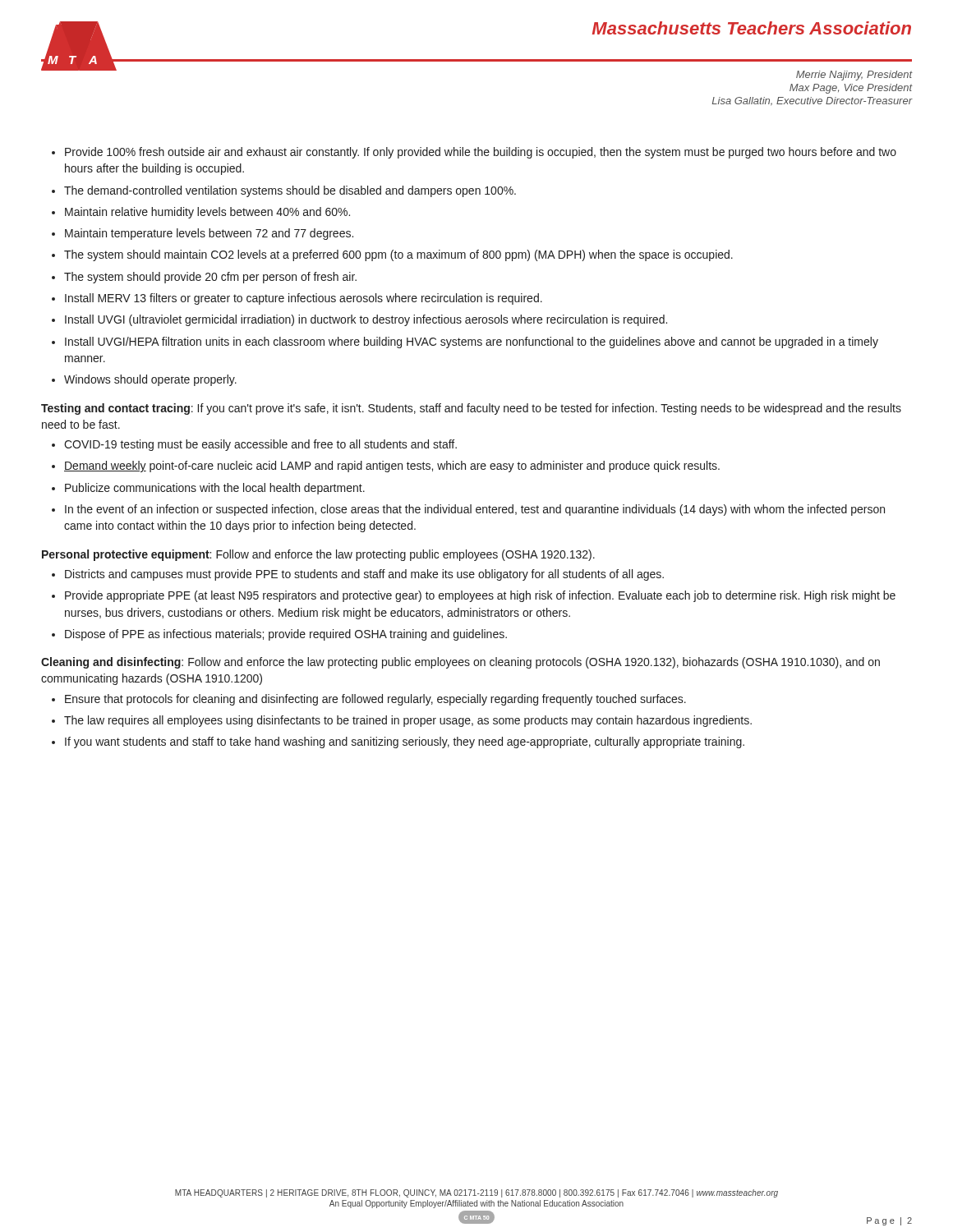This screenshot has height=1232, width=953.
Task: Select the element starting "Install MERV 13 filters or greater to"
Action: (303, 298)
